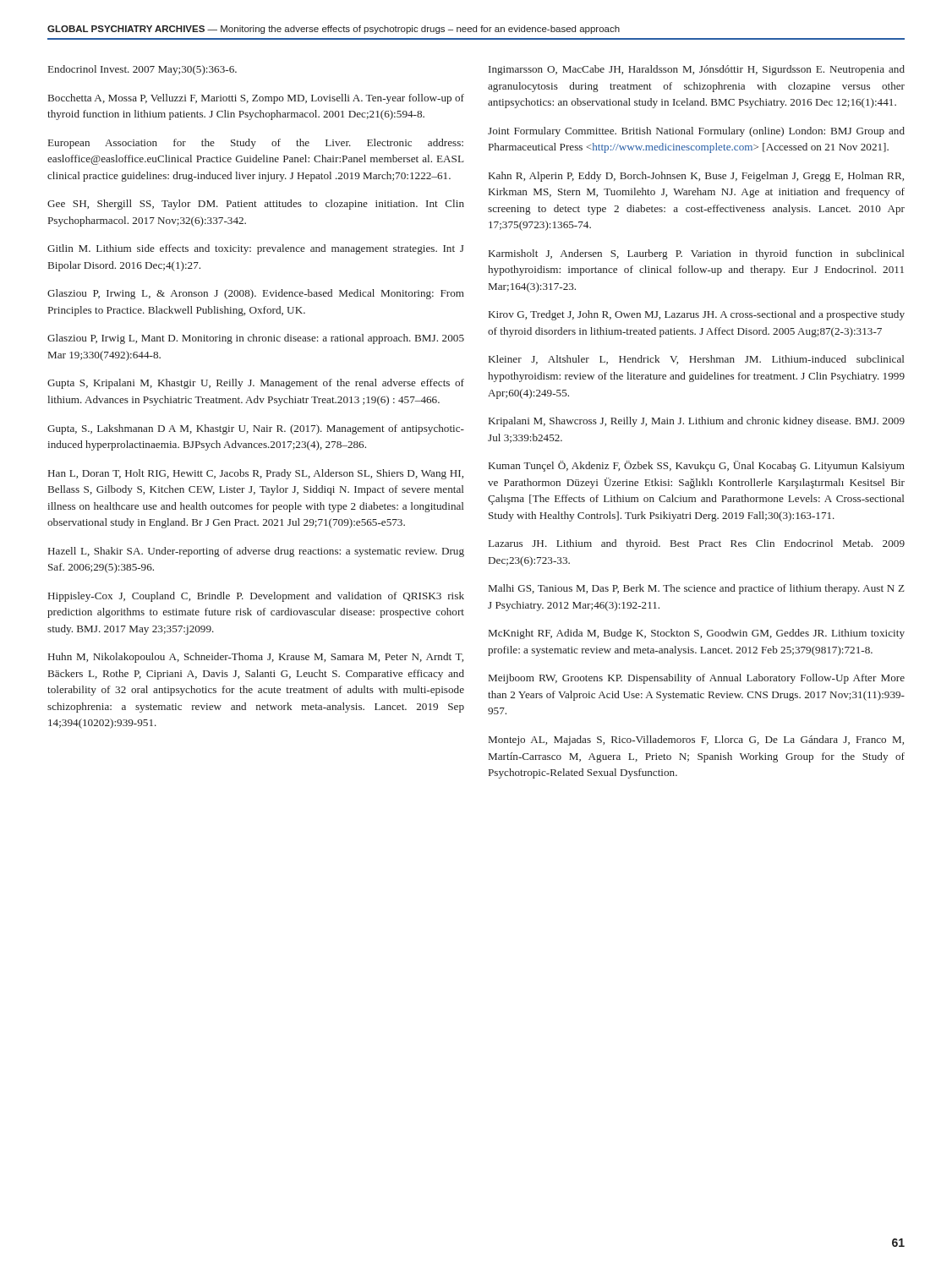This screenshot has width=952, height=1268.
Task: Locate the text starting "Kripalani M, Shawcross J, Reilly"
Action: click(696, 429)
